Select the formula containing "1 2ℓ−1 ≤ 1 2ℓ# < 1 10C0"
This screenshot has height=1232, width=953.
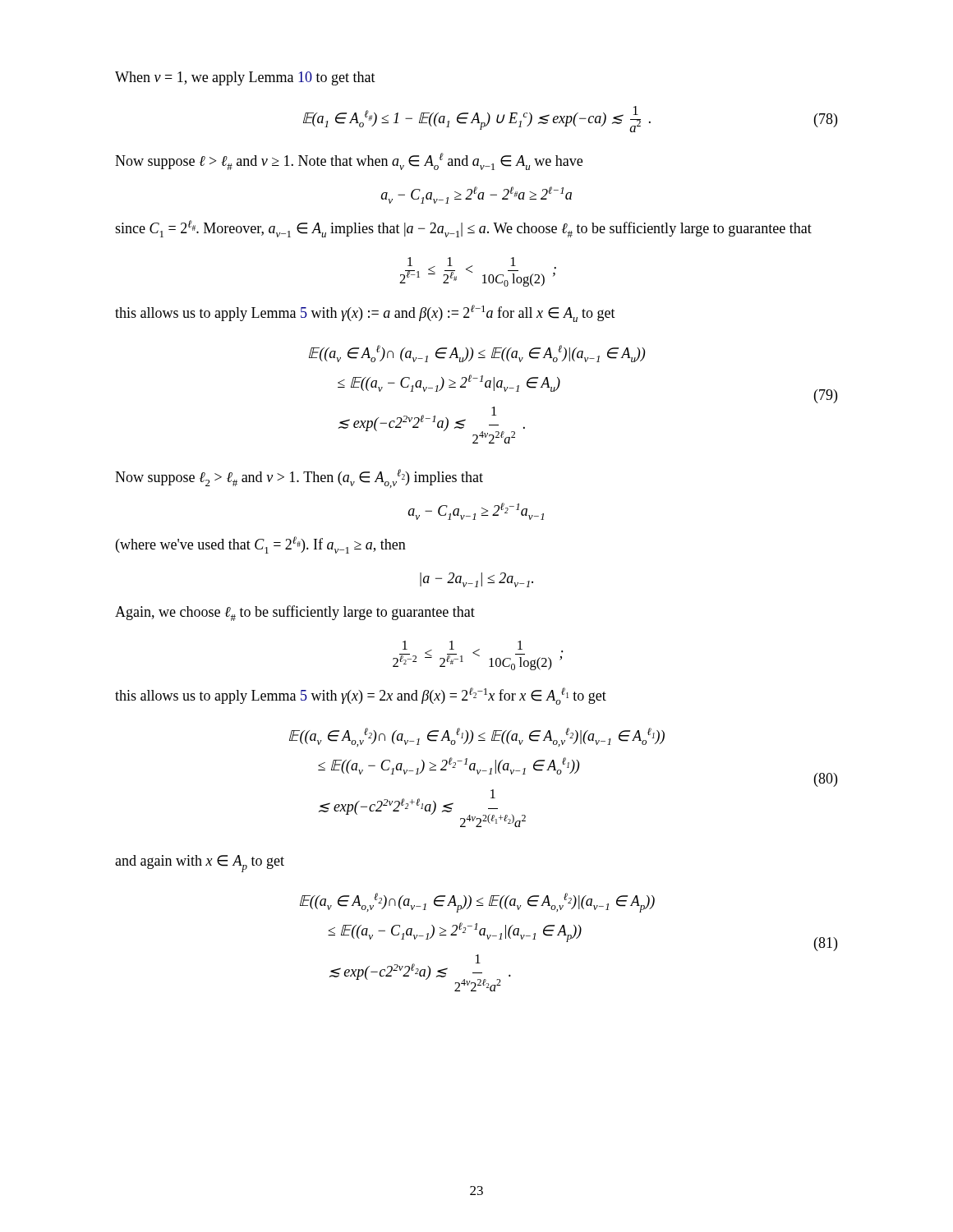point(476,271)
